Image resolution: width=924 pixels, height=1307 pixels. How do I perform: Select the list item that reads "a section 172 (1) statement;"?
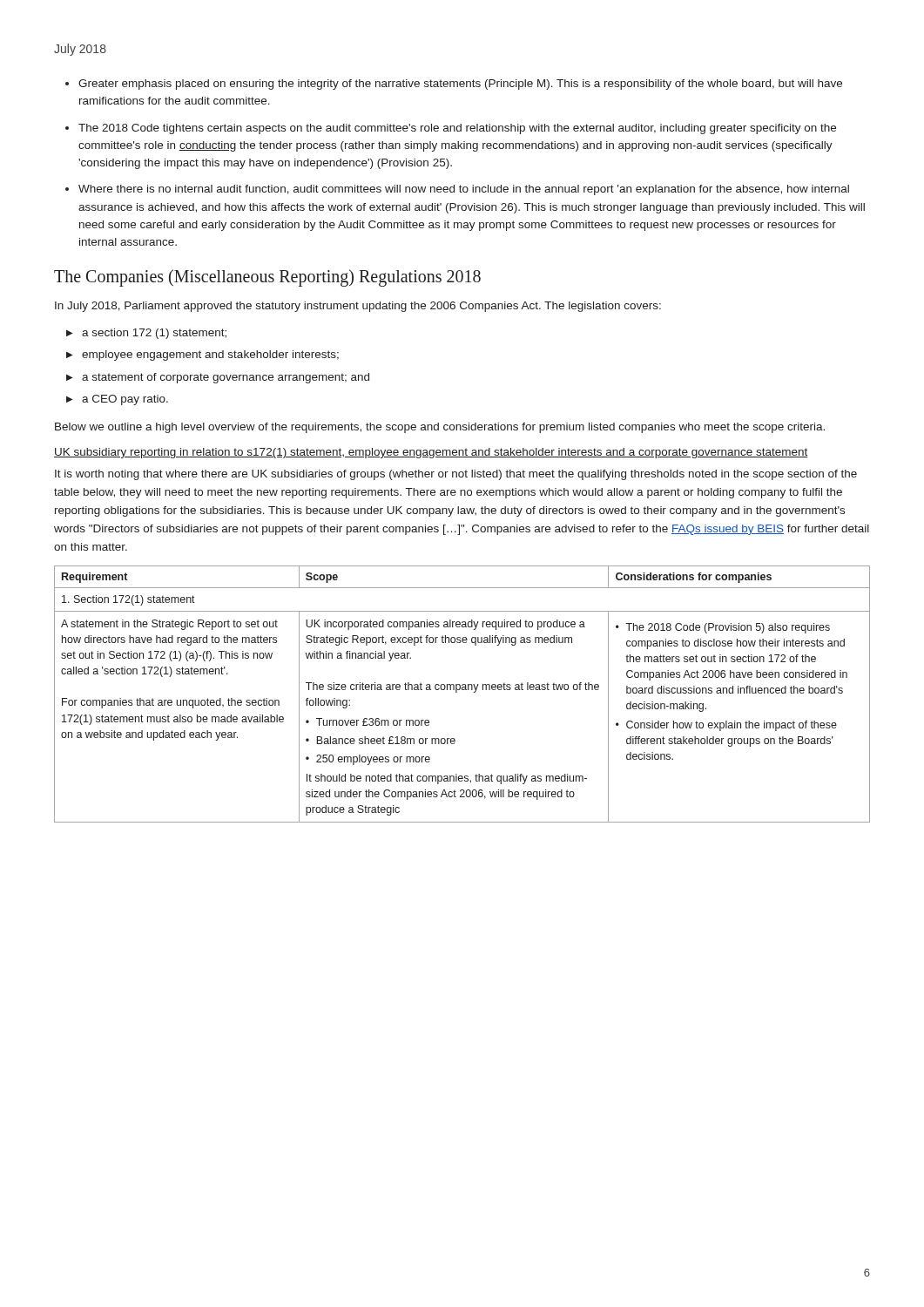pos(155,333)
